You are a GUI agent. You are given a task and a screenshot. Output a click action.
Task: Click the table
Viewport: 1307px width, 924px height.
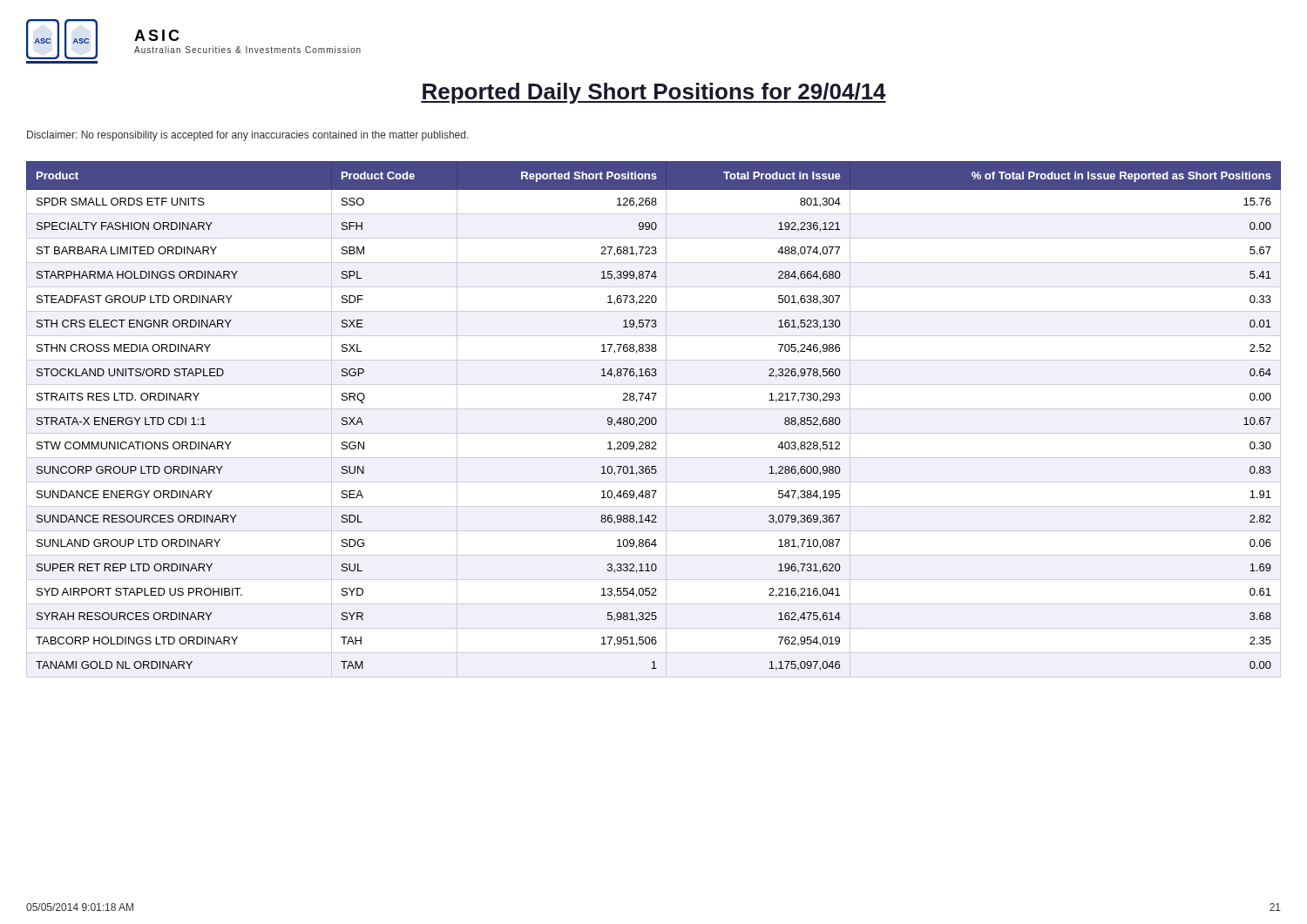[x=654, y=521]
